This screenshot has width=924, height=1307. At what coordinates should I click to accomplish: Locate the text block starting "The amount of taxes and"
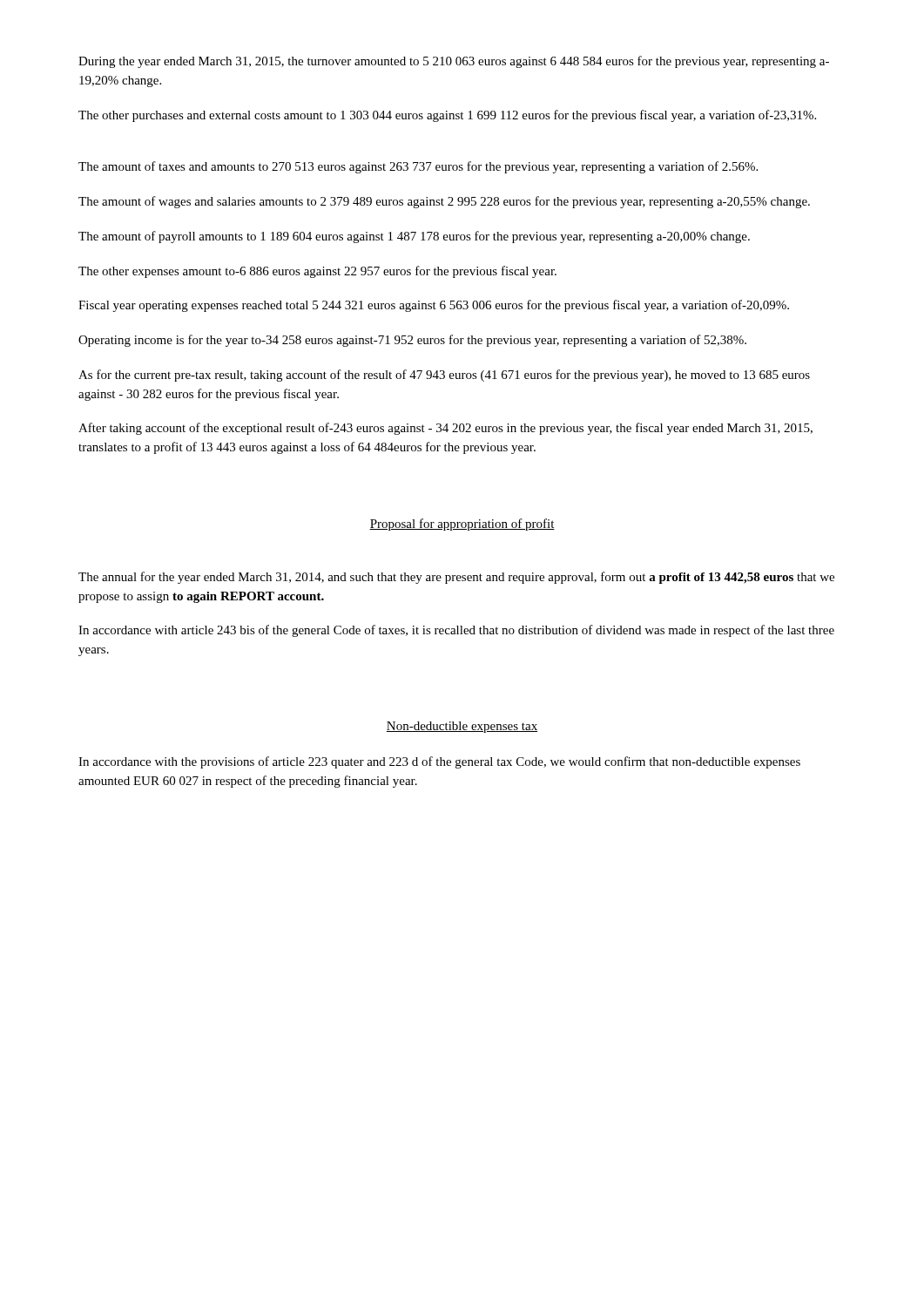pyautogui.click(x=419, y=167)
